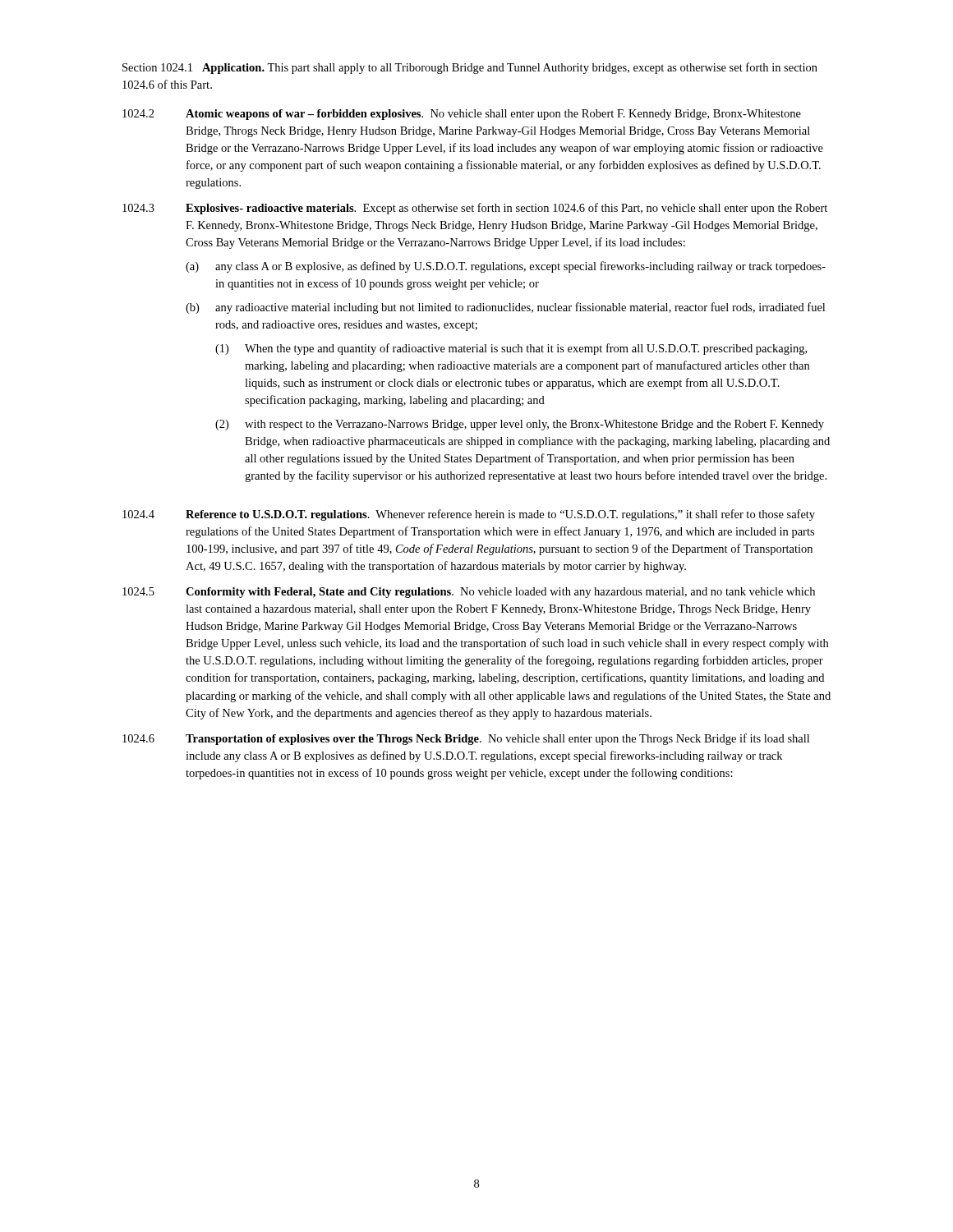
Task: Point to the text starting "1024.3 Explosives- radioactive materials. Except as"
Action: pos(476,349)
